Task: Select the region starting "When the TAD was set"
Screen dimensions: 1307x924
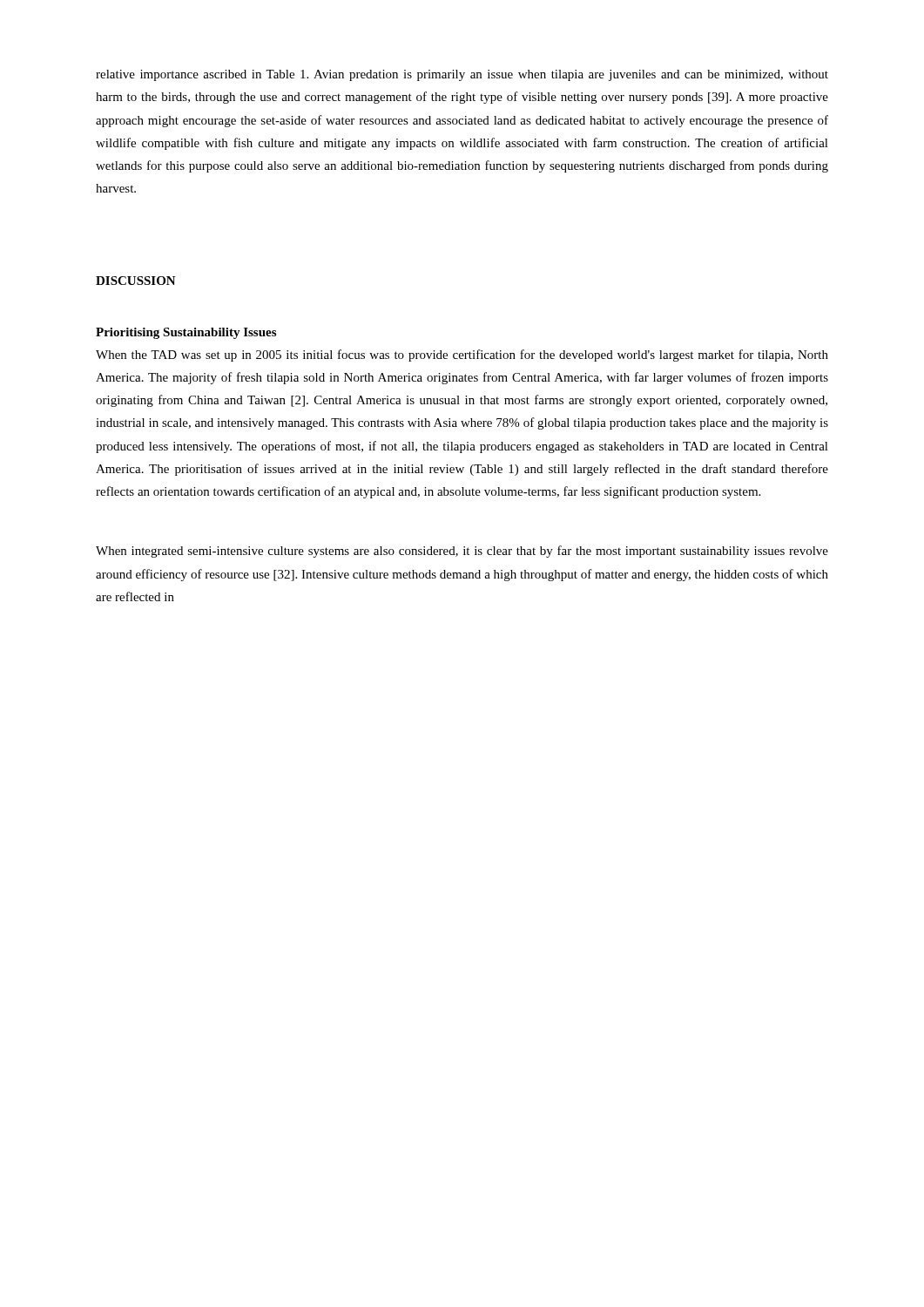Action: tap(462, 423)
